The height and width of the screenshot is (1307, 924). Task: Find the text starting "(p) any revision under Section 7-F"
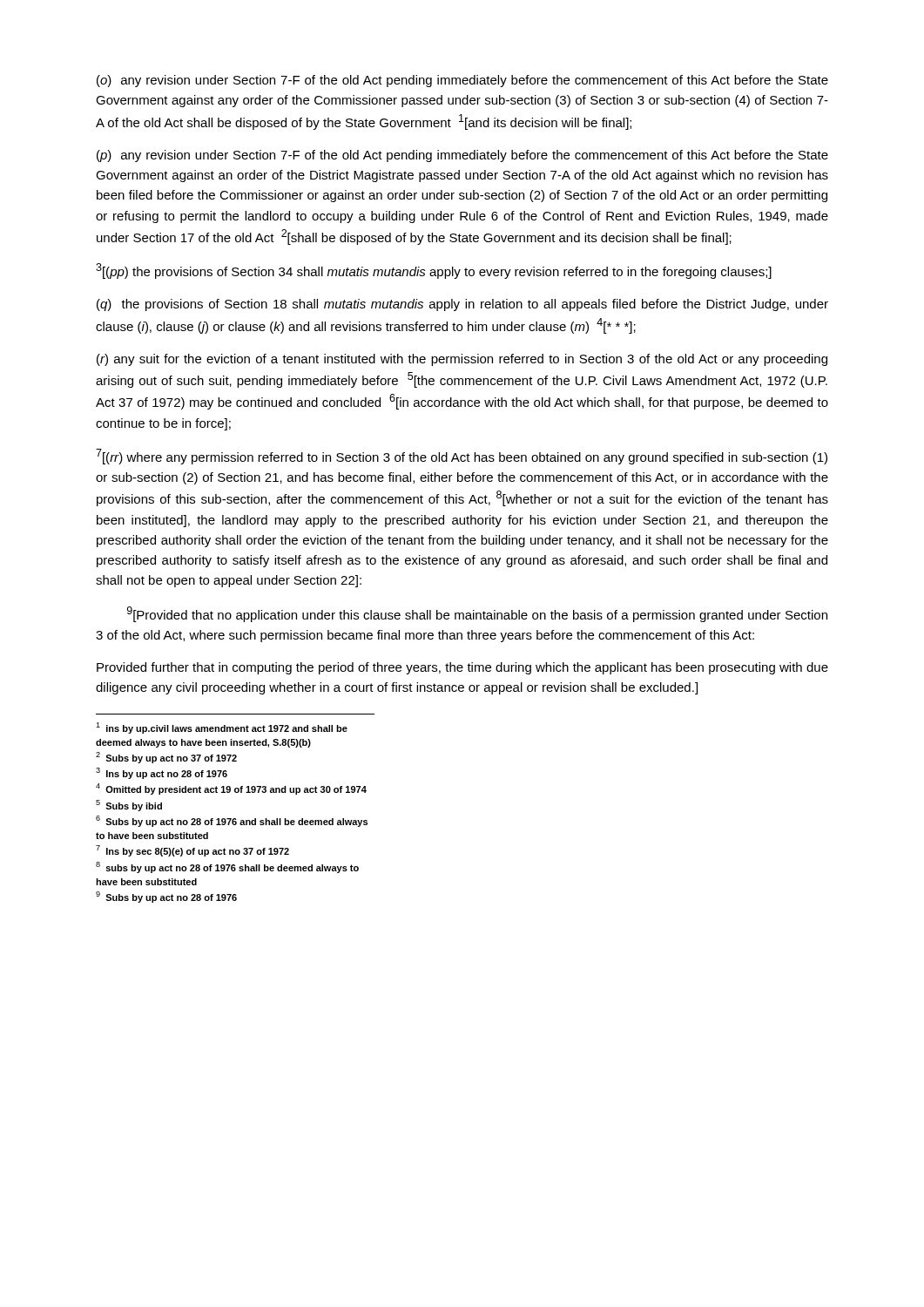462,196
